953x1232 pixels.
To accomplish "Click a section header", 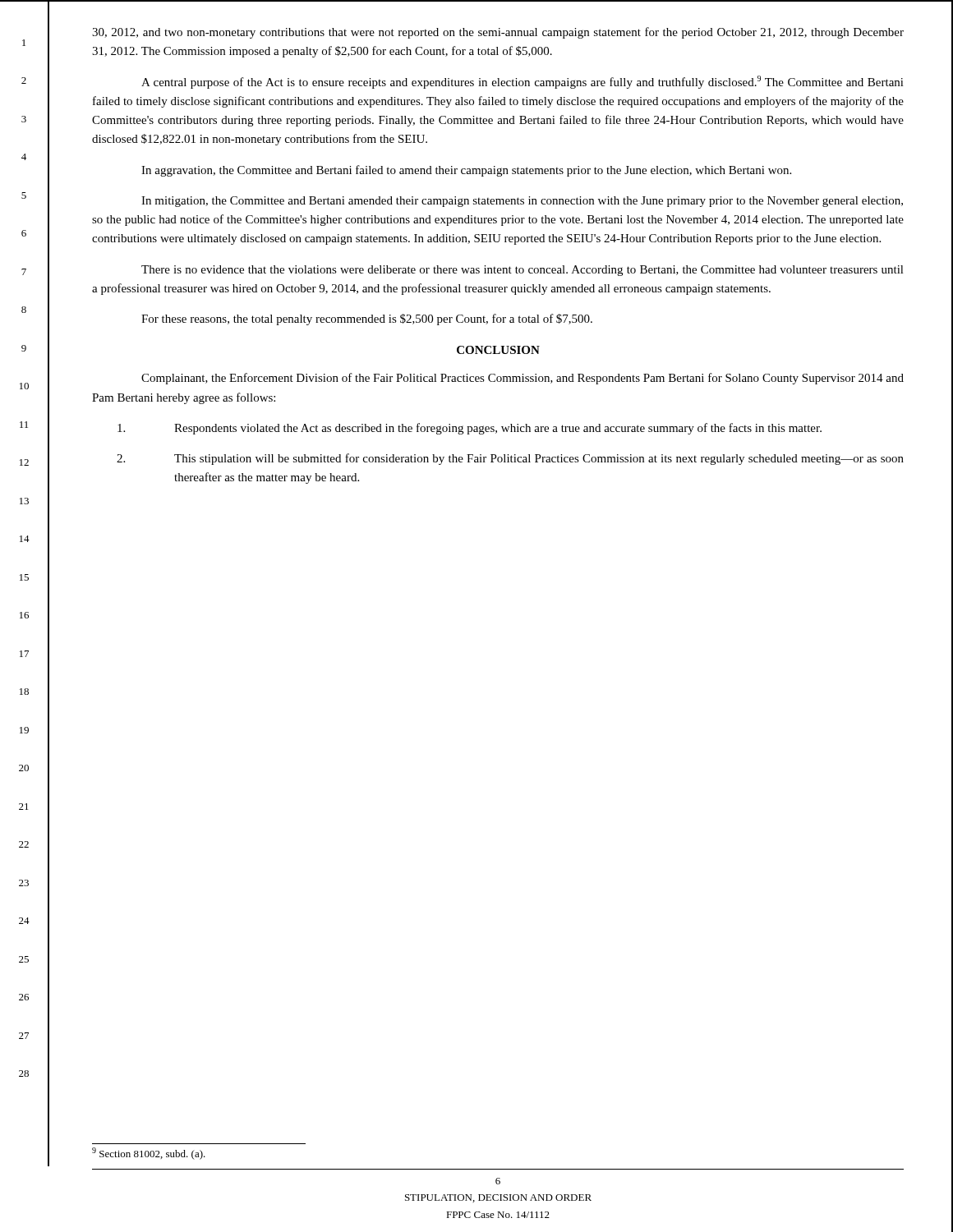I will pyautogui.click(x=498, y=350).
